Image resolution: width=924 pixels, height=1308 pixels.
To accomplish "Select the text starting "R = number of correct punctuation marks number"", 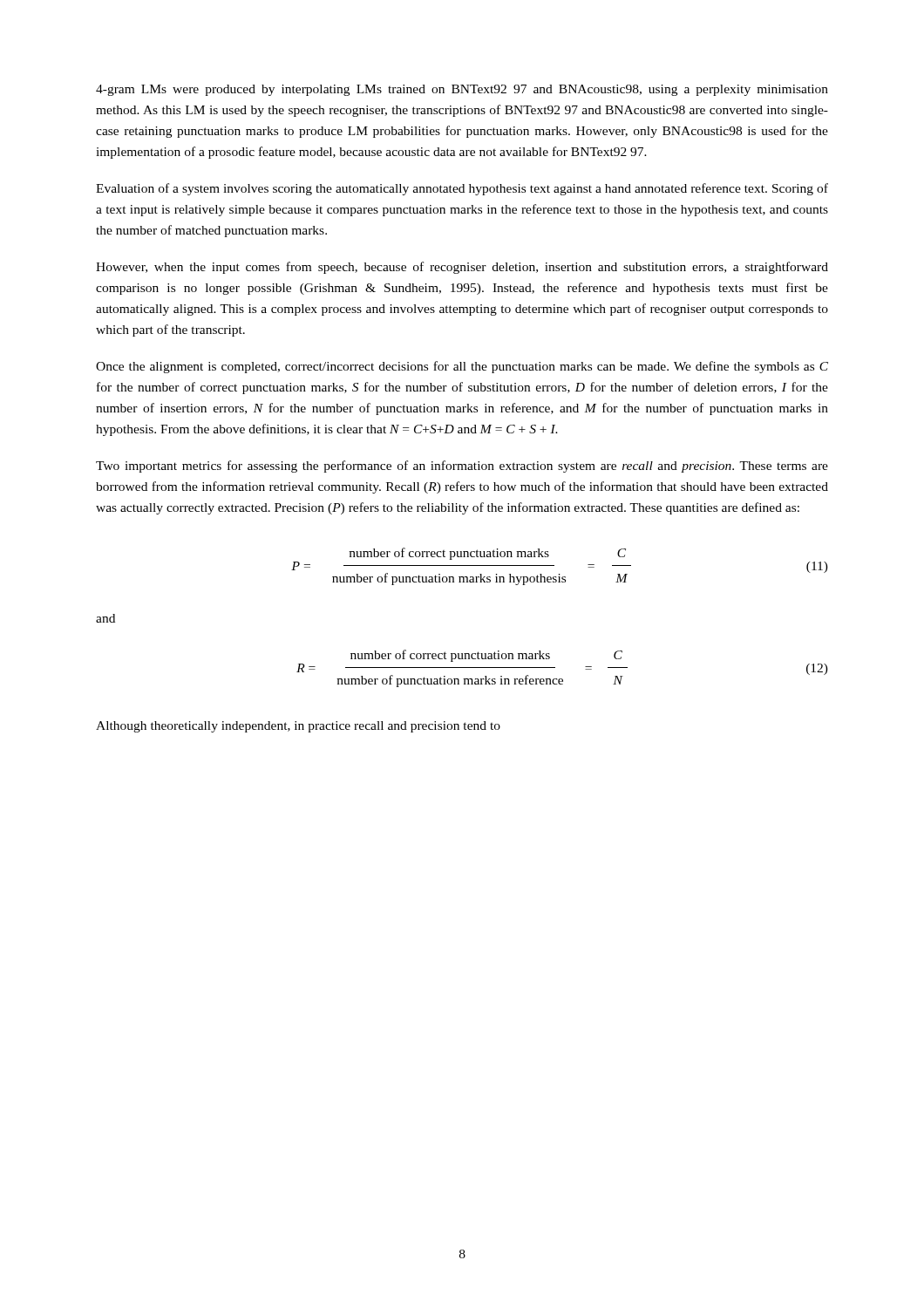I will [562, 668].
